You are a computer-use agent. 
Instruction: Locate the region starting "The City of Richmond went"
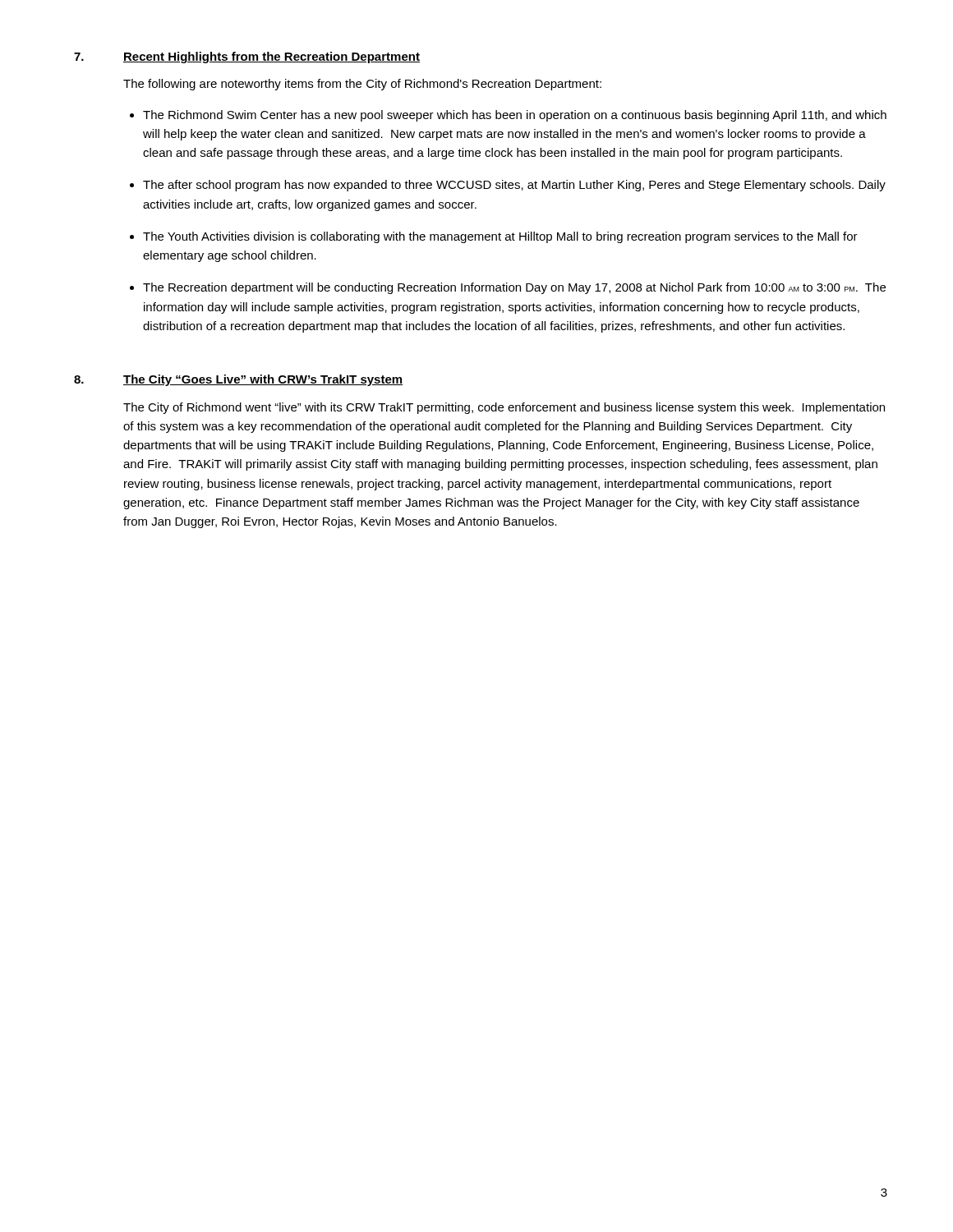pos(504,464)
